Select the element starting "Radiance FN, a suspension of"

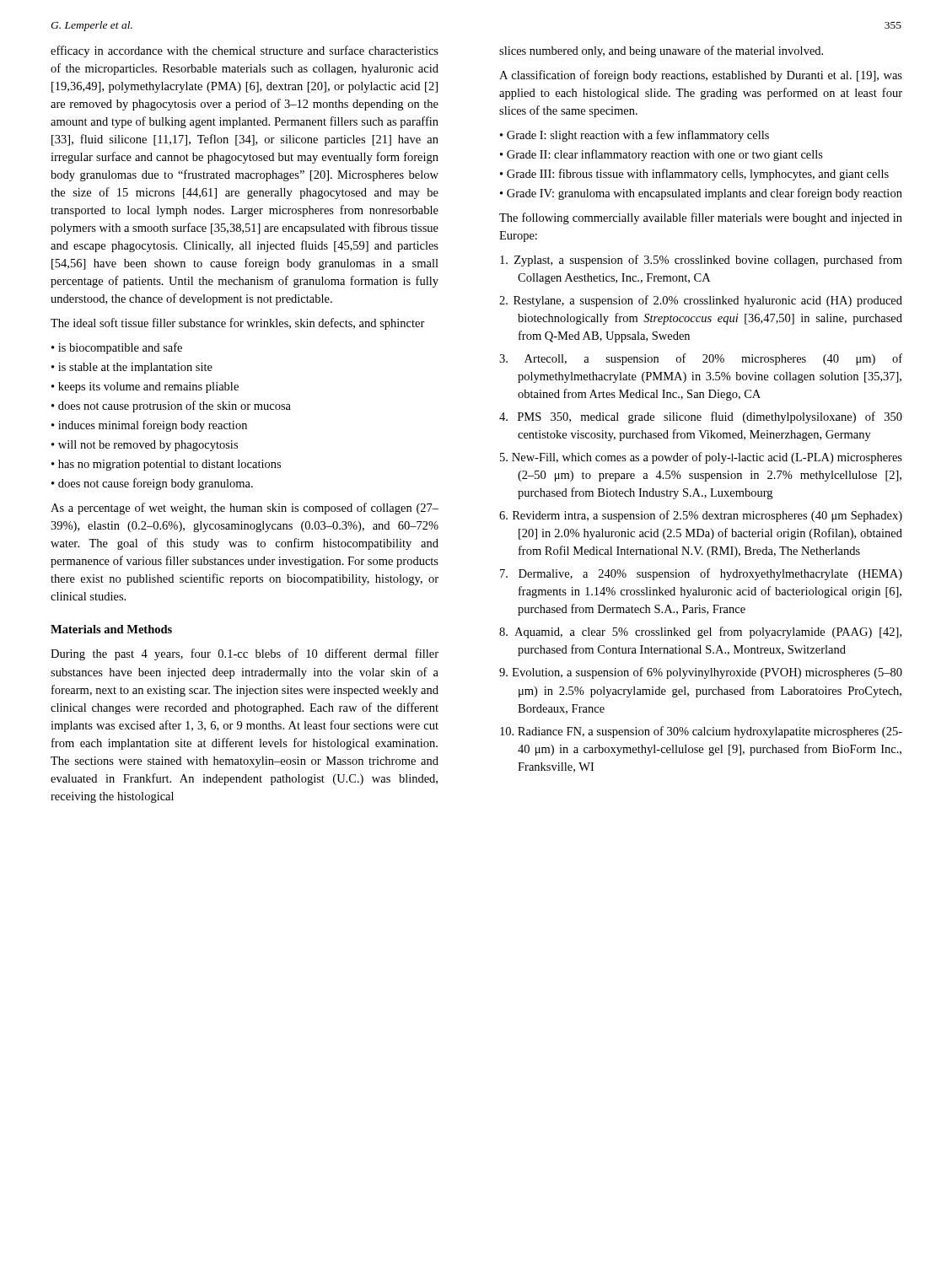[701, 749]
